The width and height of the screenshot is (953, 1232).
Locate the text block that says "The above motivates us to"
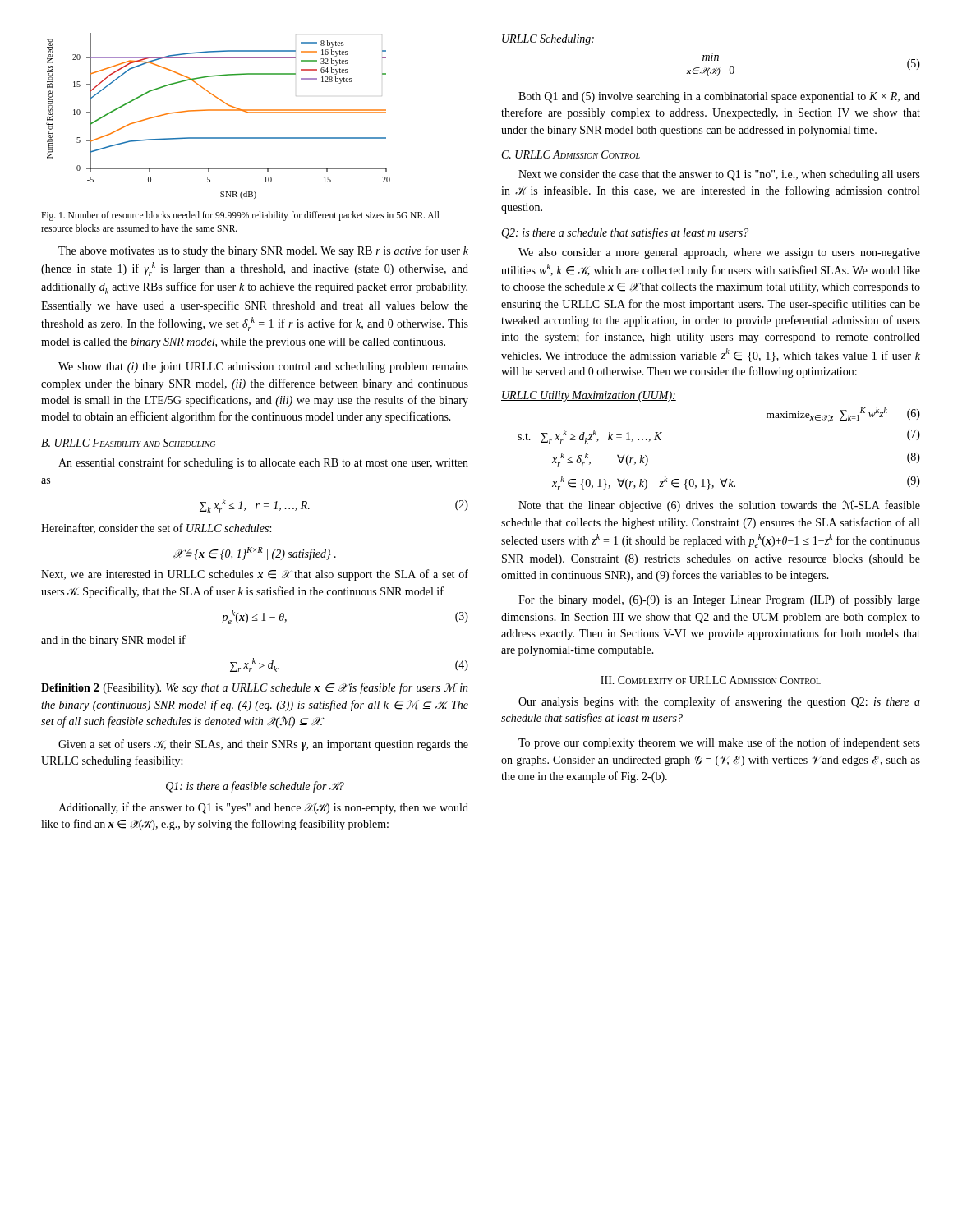pyautogui.click(x=255, y=297)
